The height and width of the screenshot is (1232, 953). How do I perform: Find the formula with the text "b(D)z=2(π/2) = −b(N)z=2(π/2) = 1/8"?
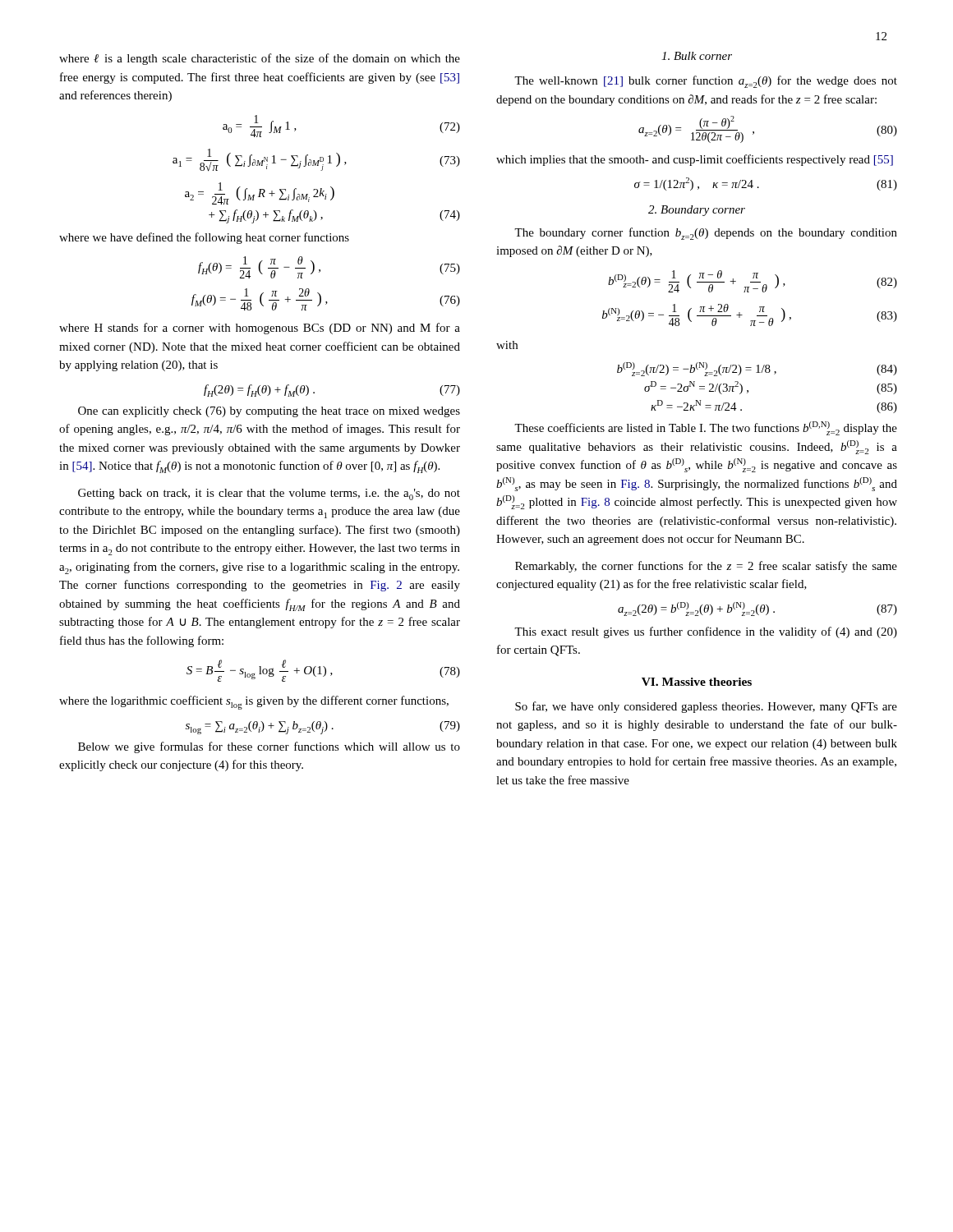757,369
